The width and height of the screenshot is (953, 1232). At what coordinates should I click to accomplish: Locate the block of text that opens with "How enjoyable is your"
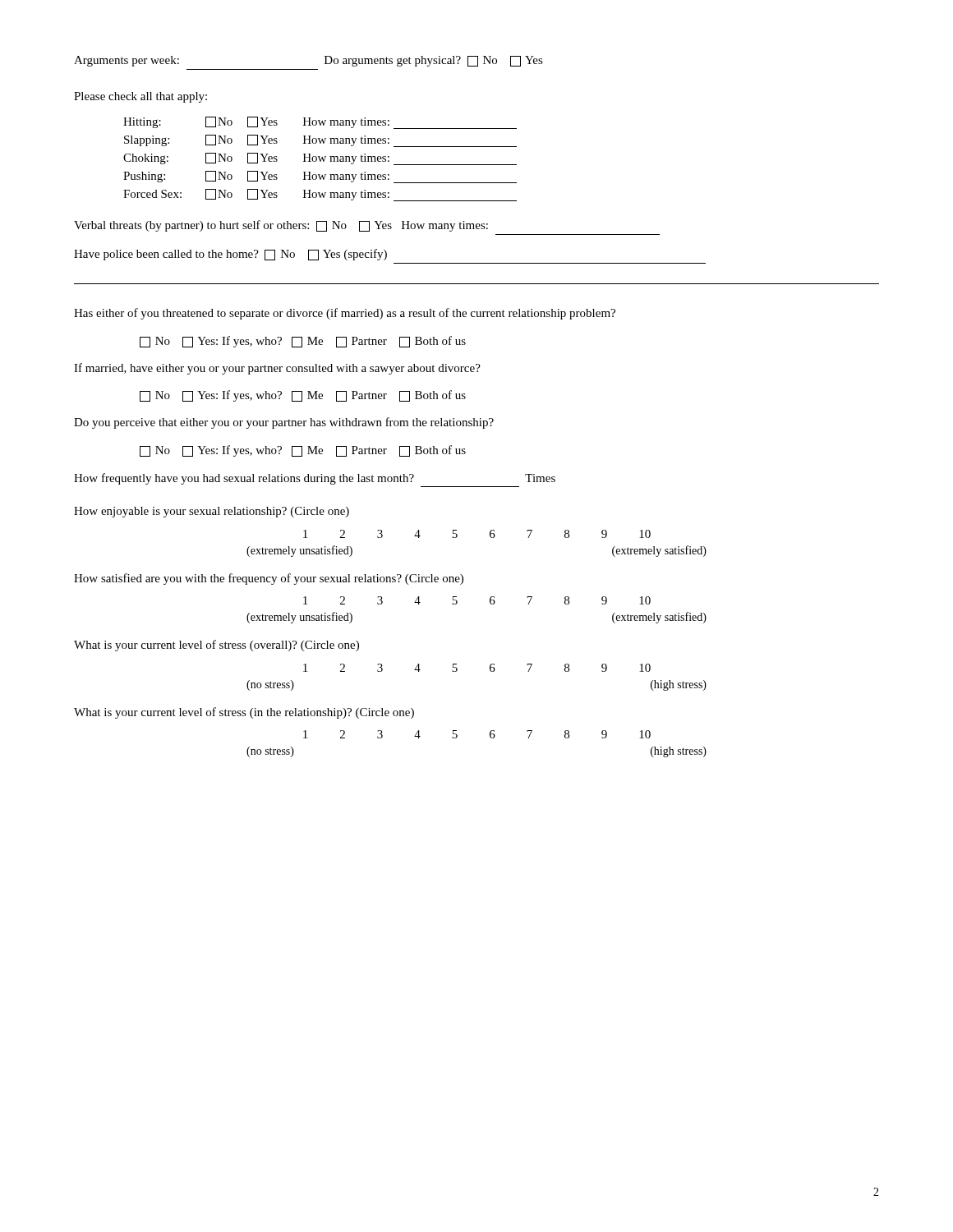point(212,511)
